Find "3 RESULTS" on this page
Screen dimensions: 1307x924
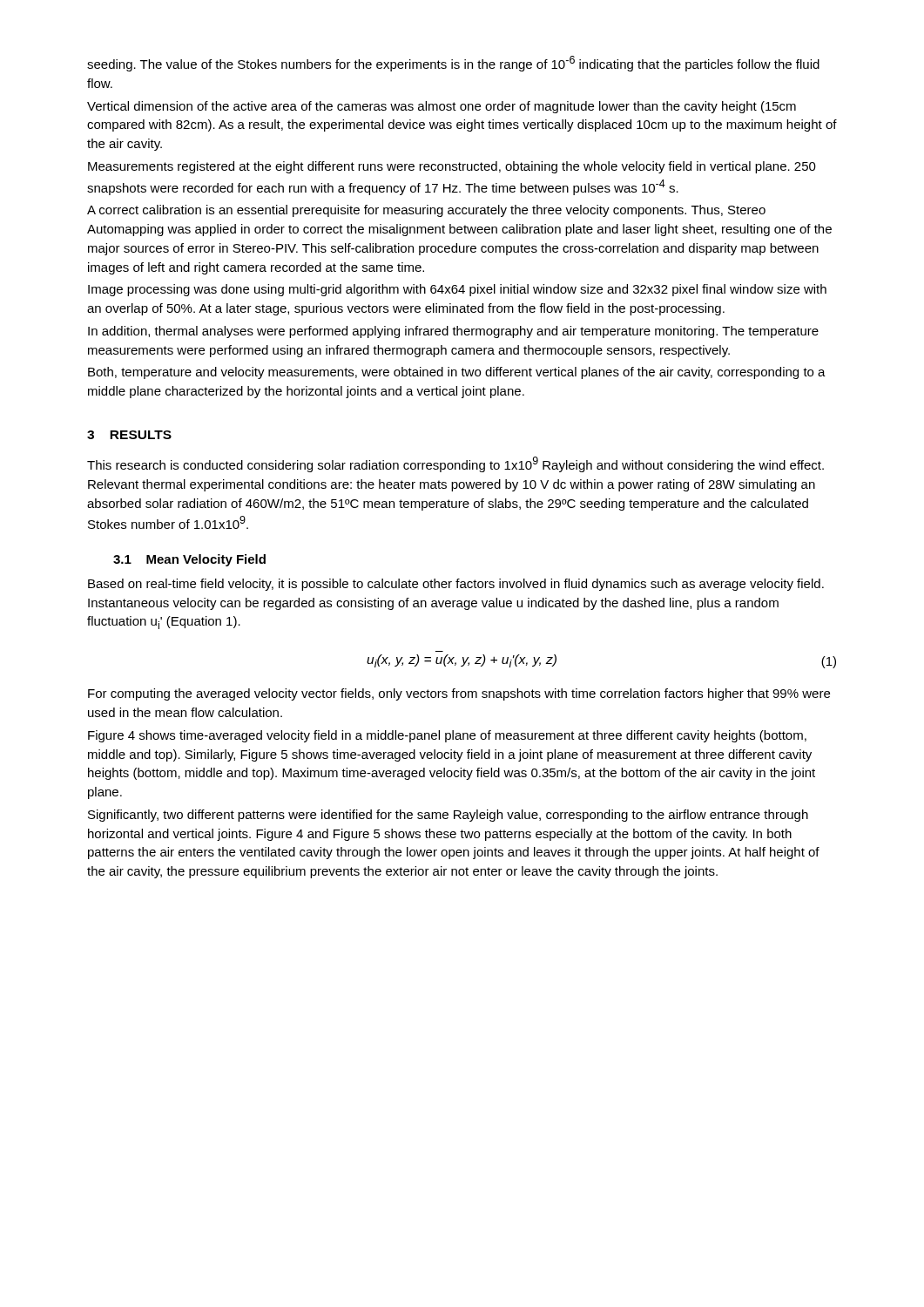(129, 435)
